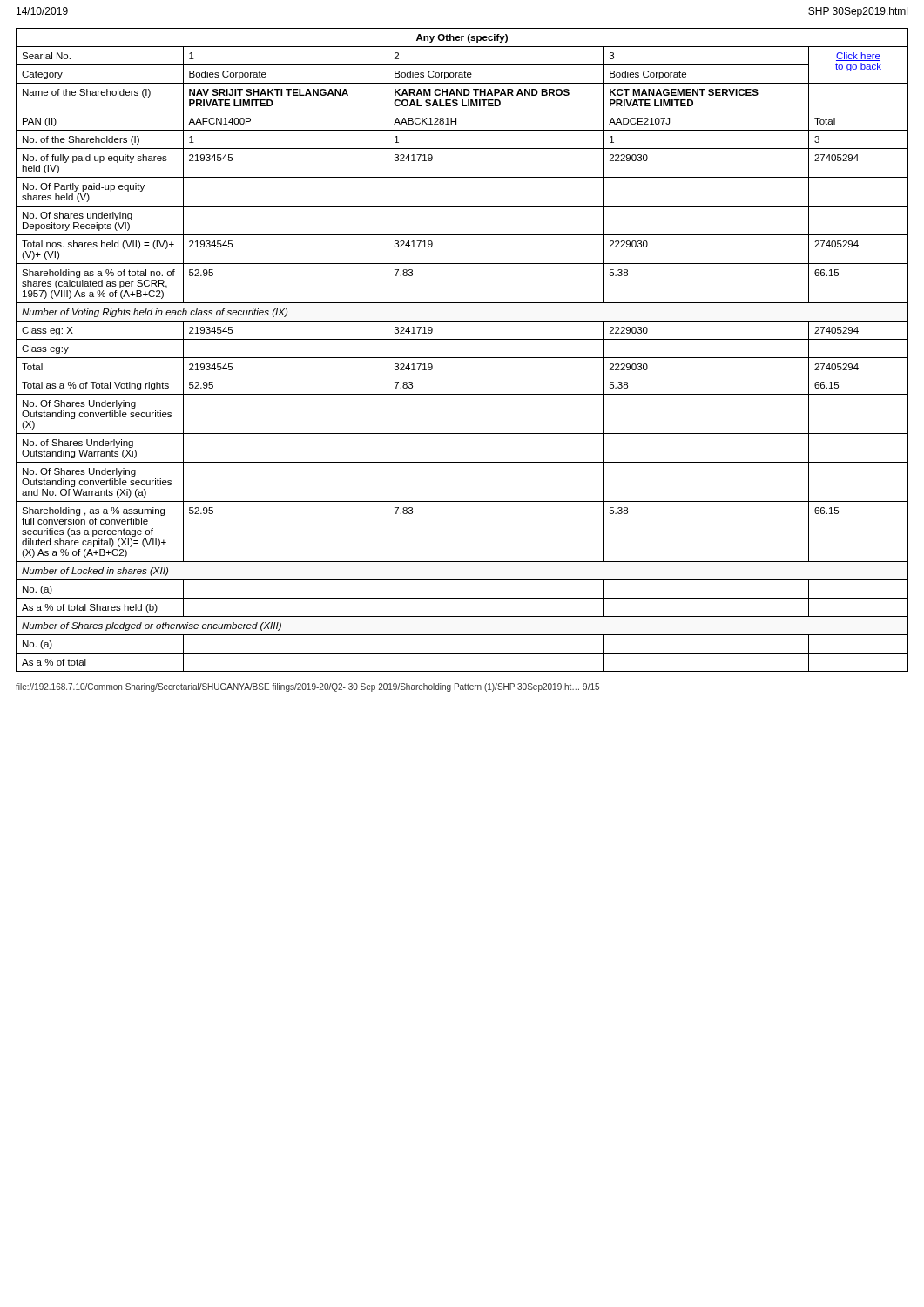
Task: Click on the table containing "KARAM CHAND THAPAR AND BROS"
Action: [x=462, y=350]
